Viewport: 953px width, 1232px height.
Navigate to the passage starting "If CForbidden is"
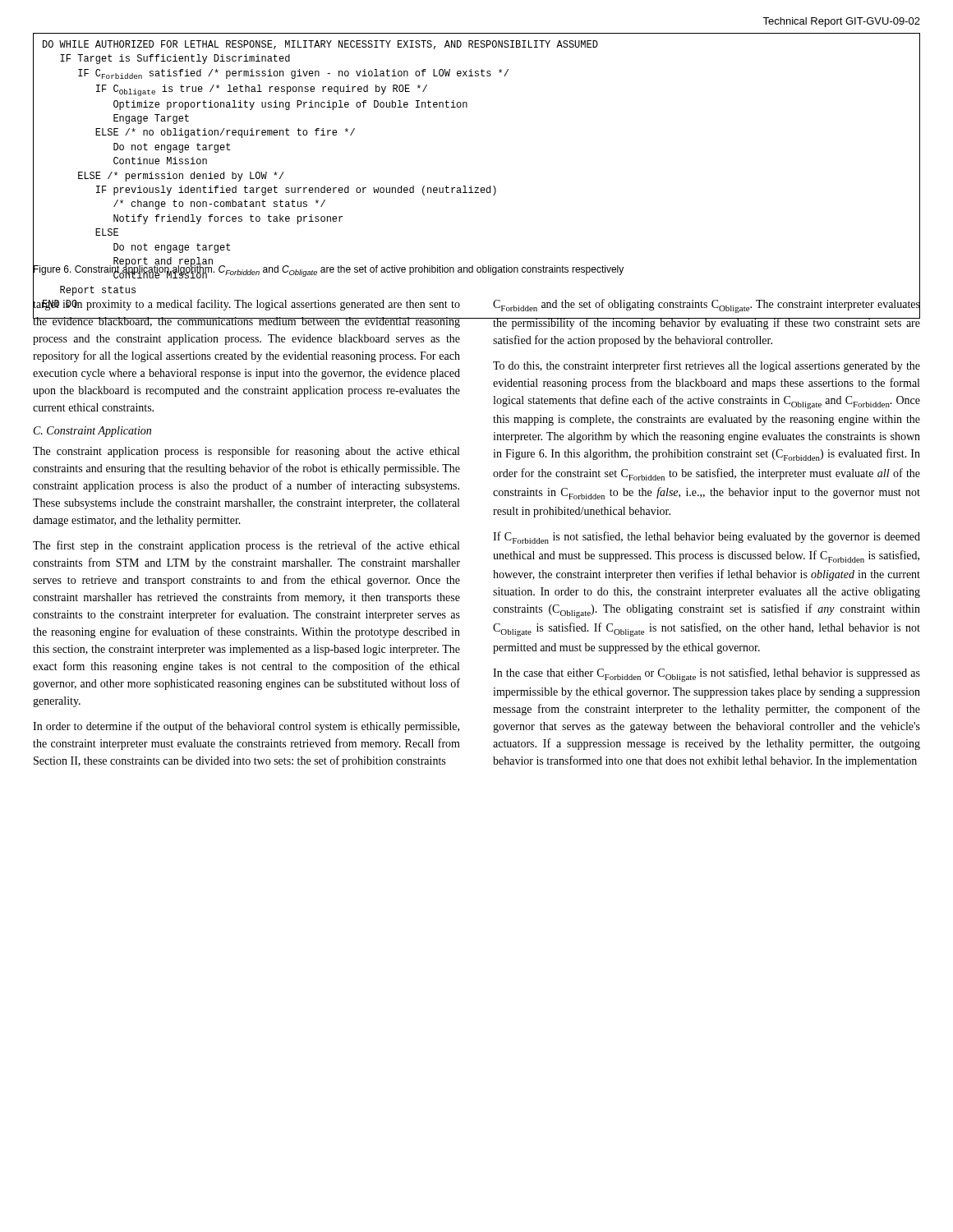707,592
